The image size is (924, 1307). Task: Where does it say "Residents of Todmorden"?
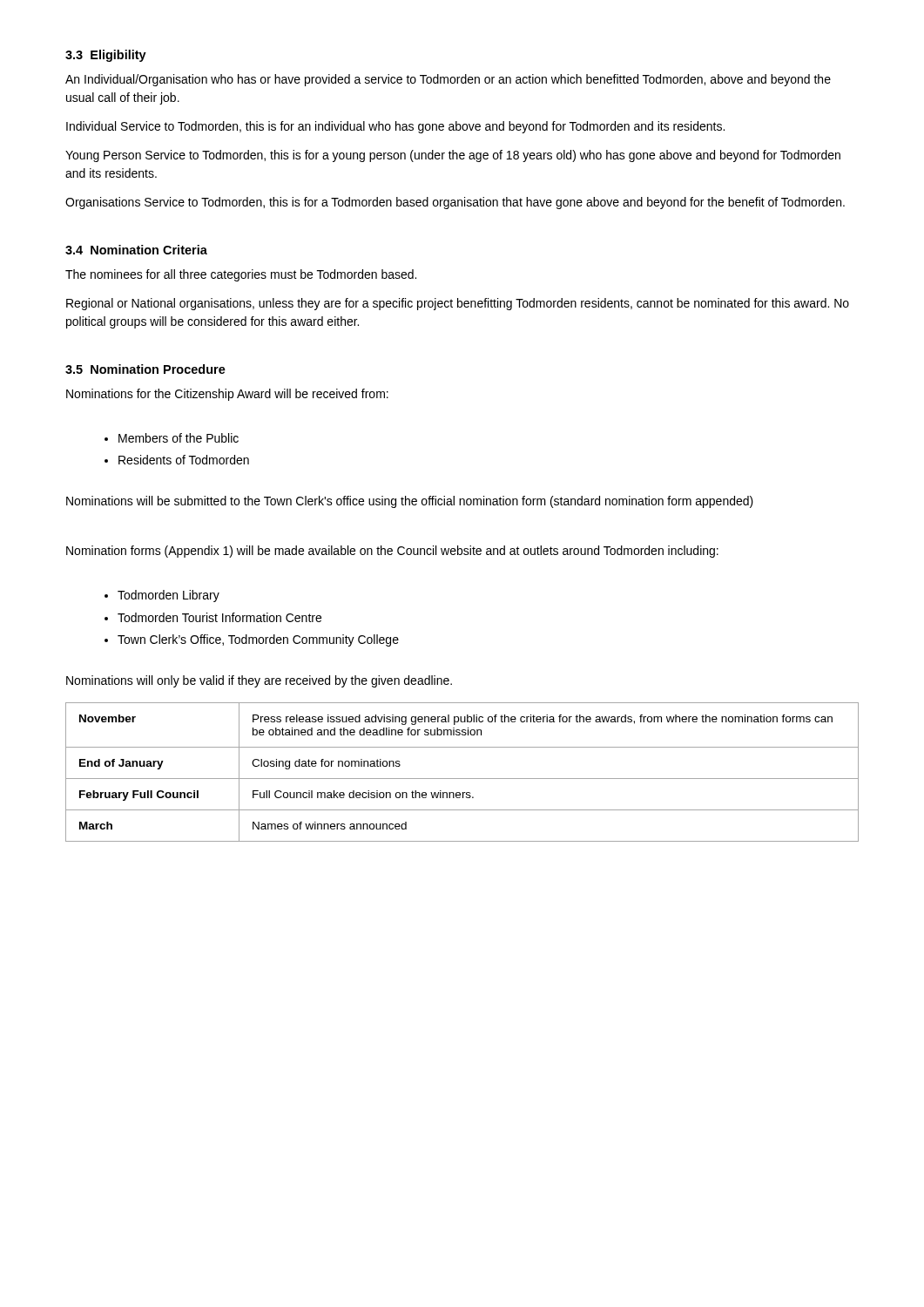(x=184, y=460)
